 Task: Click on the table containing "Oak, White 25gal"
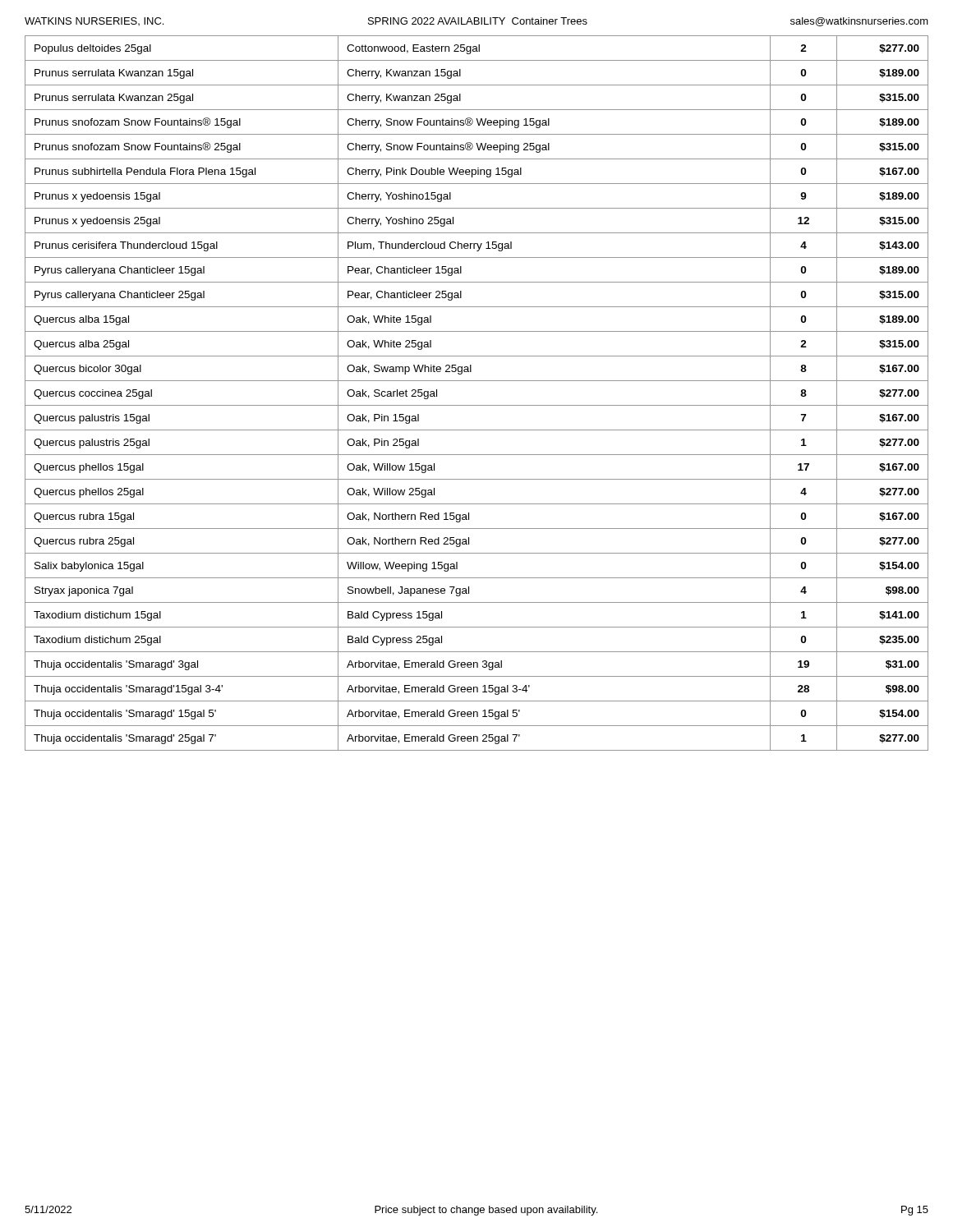[476, 393]
